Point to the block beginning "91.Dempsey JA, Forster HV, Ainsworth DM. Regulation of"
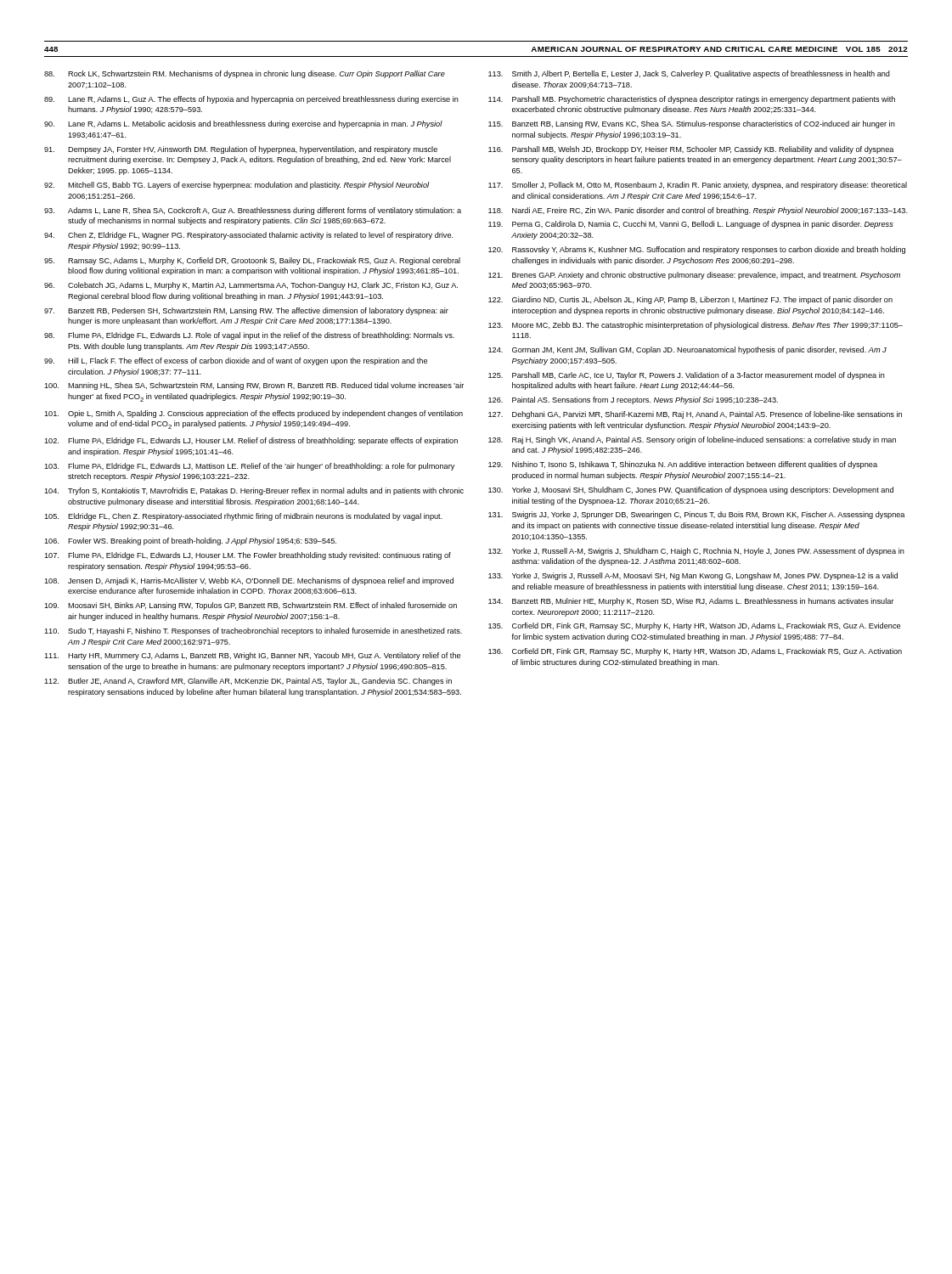The height and width of the screenshot is (1274, 952). tap(254, 160)
